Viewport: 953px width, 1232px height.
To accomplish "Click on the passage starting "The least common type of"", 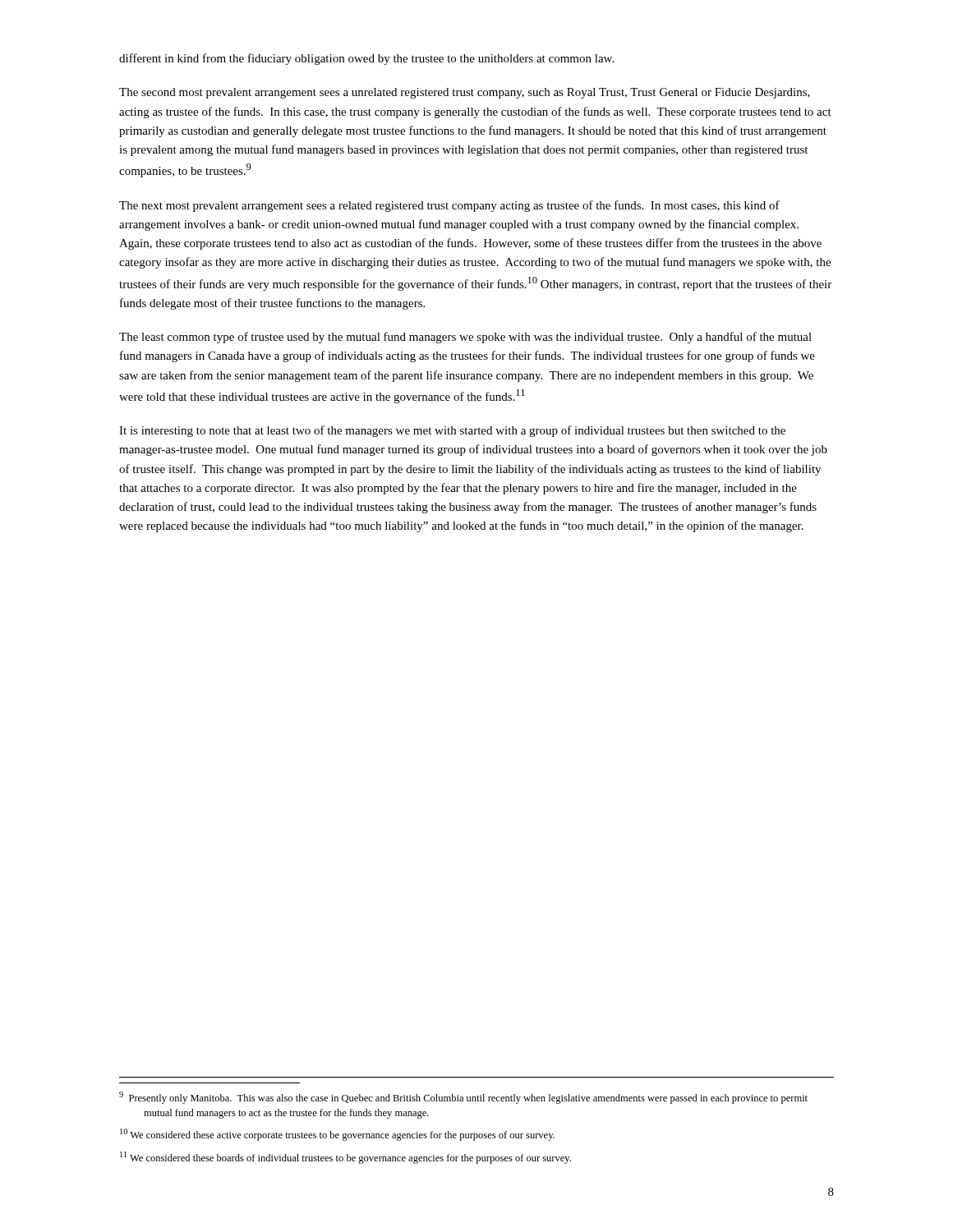I will (467, 367).
